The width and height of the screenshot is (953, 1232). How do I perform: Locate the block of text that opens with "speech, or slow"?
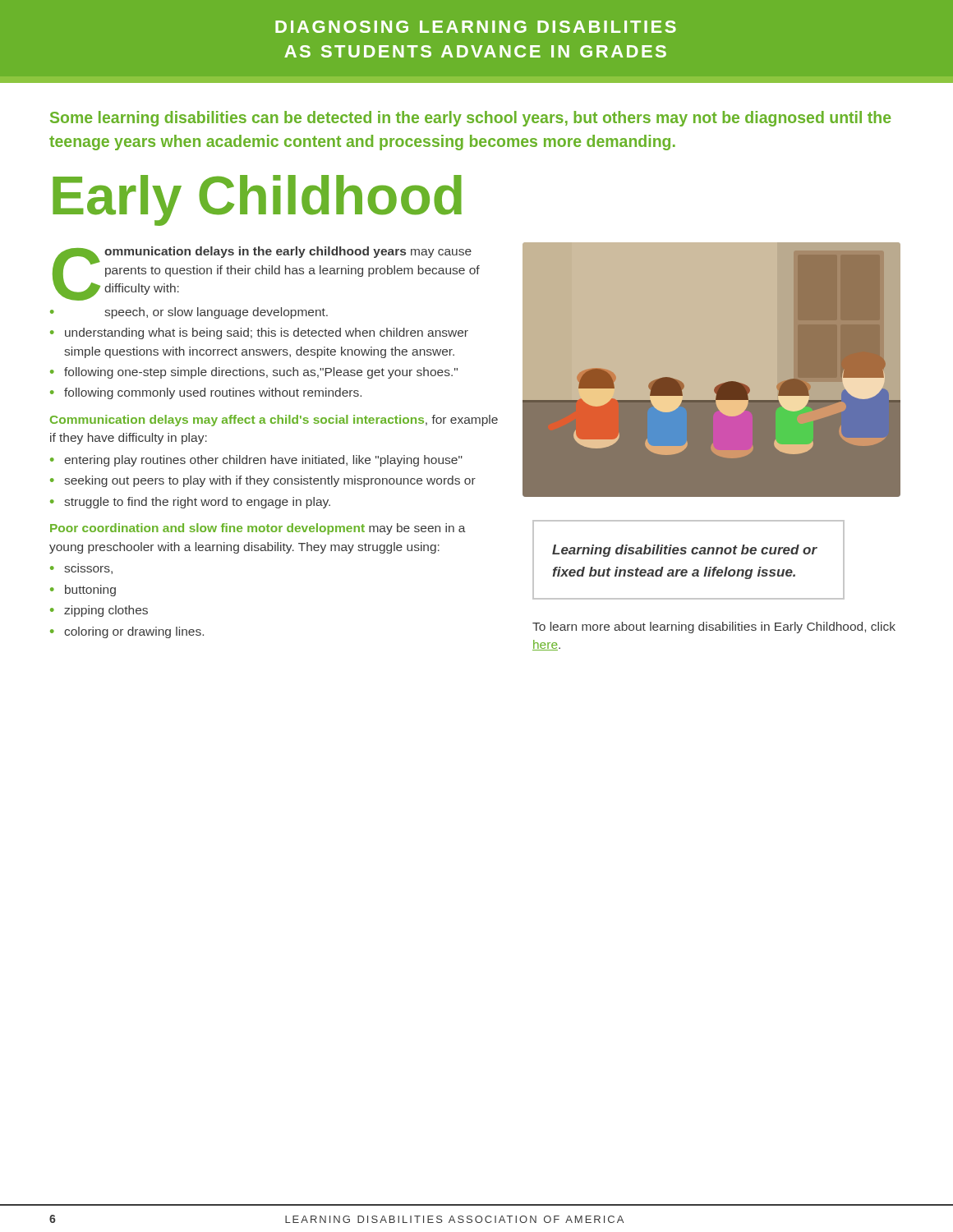coord(217,311)
